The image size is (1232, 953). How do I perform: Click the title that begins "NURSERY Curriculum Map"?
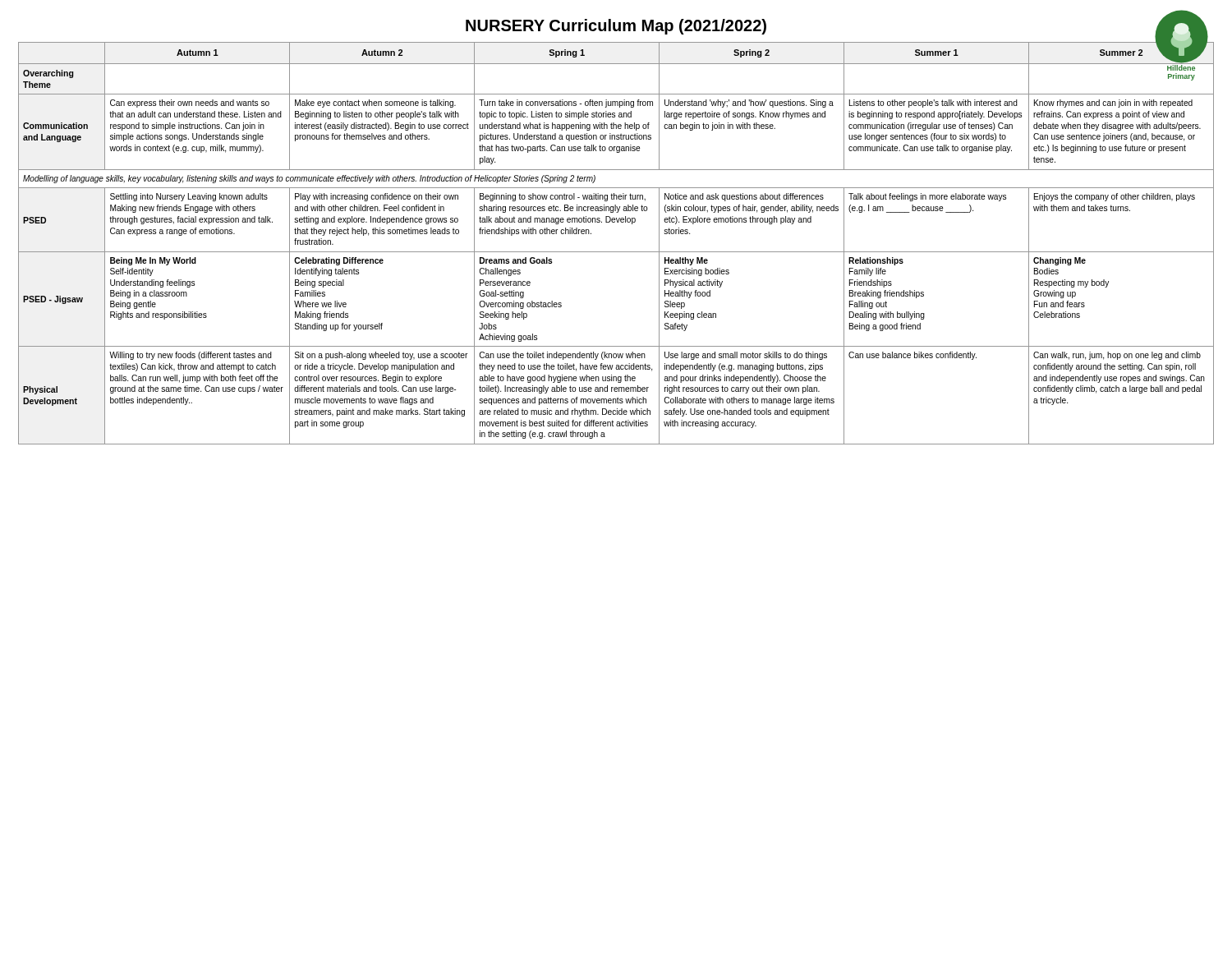point(616,25)
